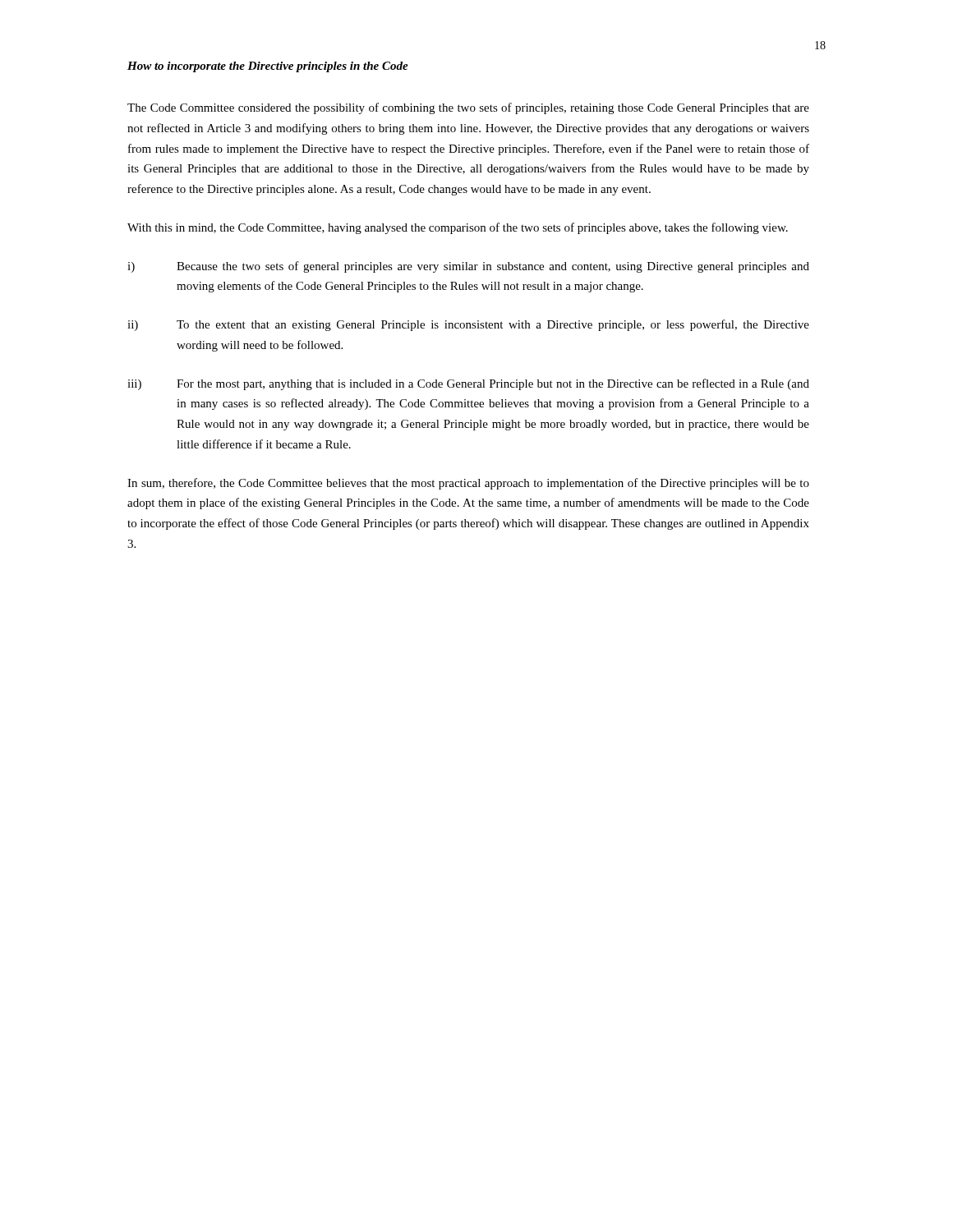Locate the region starting "ii) To the extent"
The width and height of the screenshot is (953, 1232).
(x=468, y=335)
